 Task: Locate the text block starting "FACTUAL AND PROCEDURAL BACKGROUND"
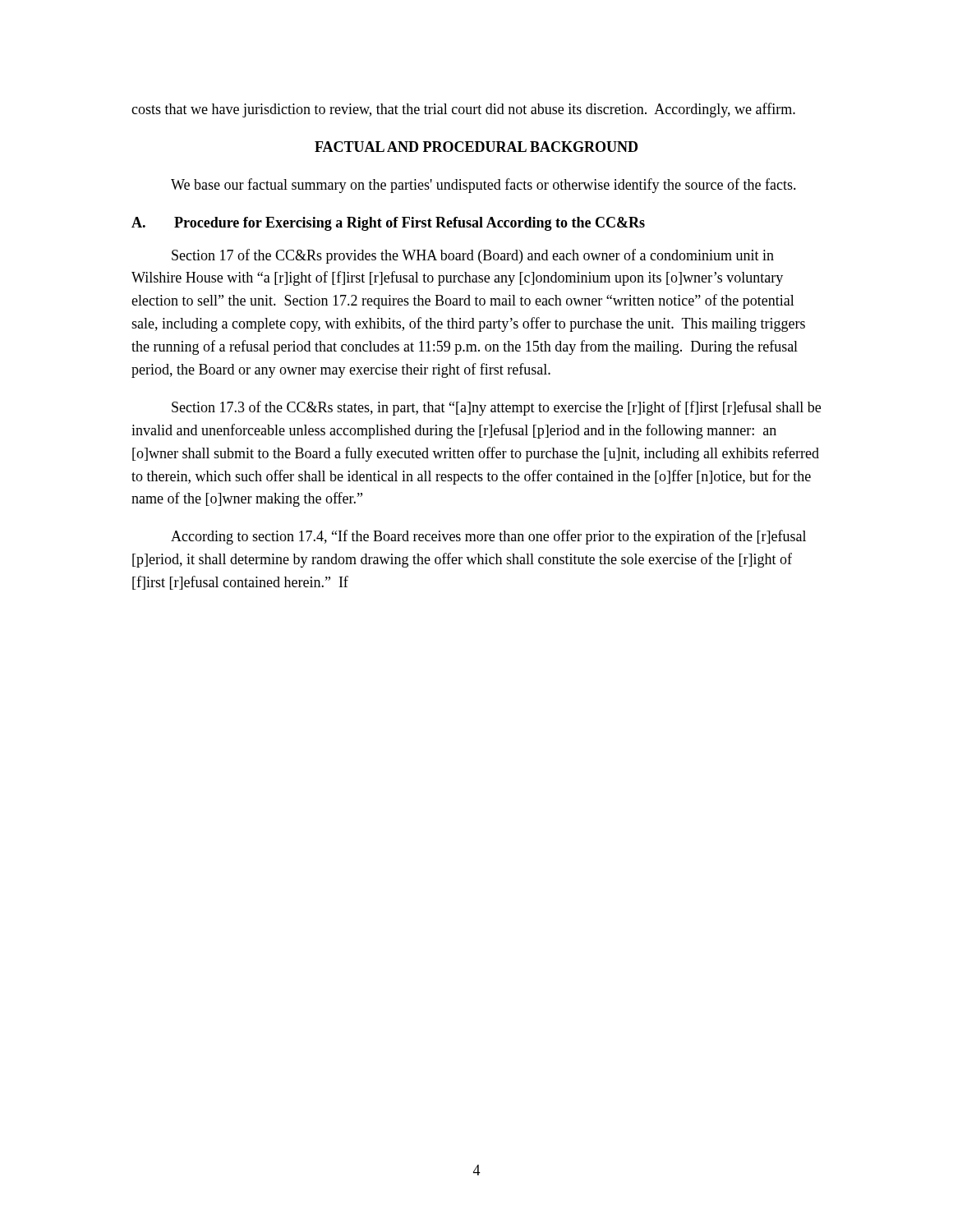click(x=476, y=147)
